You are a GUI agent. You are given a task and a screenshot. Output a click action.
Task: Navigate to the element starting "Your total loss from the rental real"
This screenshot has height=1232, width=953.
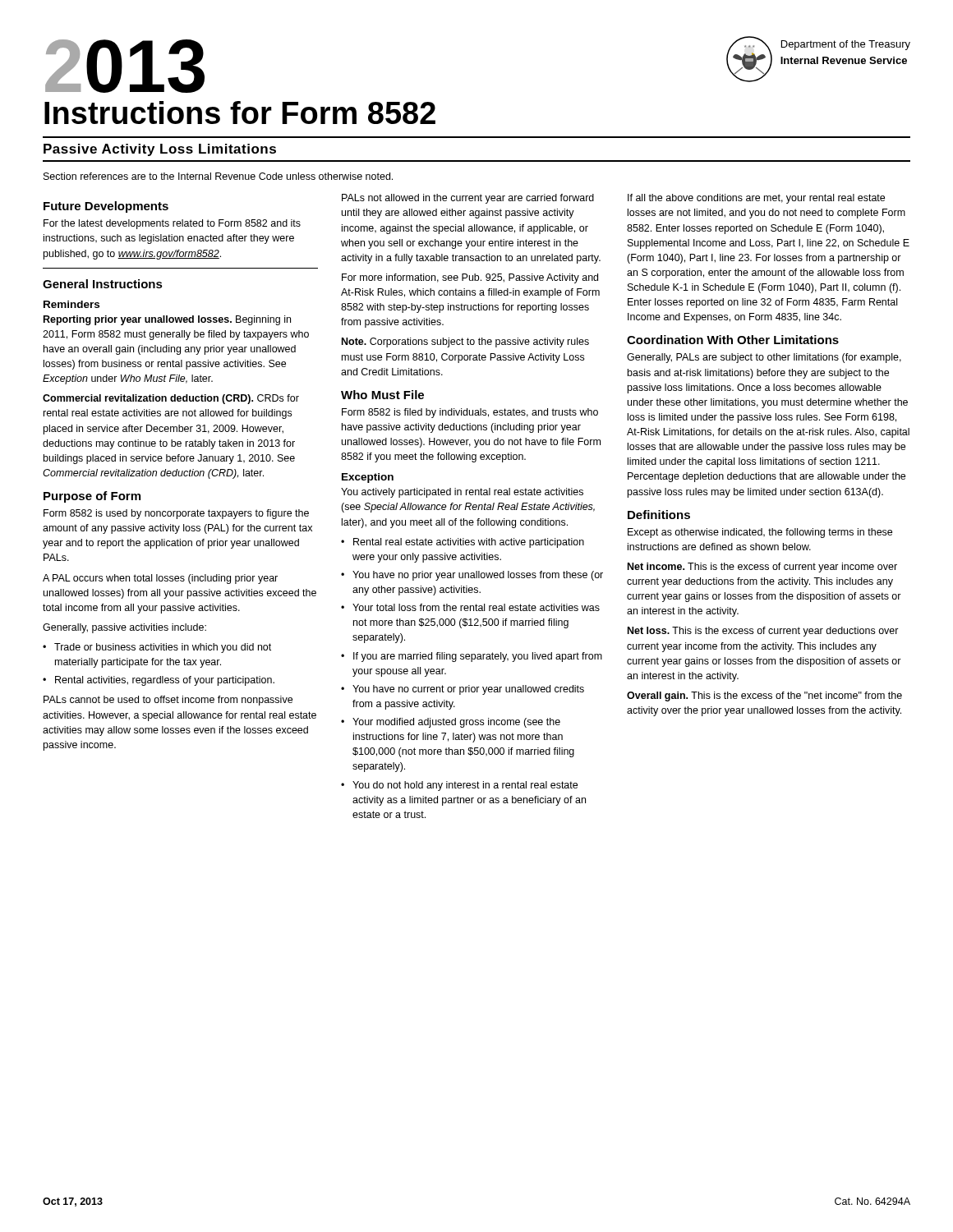476,623
